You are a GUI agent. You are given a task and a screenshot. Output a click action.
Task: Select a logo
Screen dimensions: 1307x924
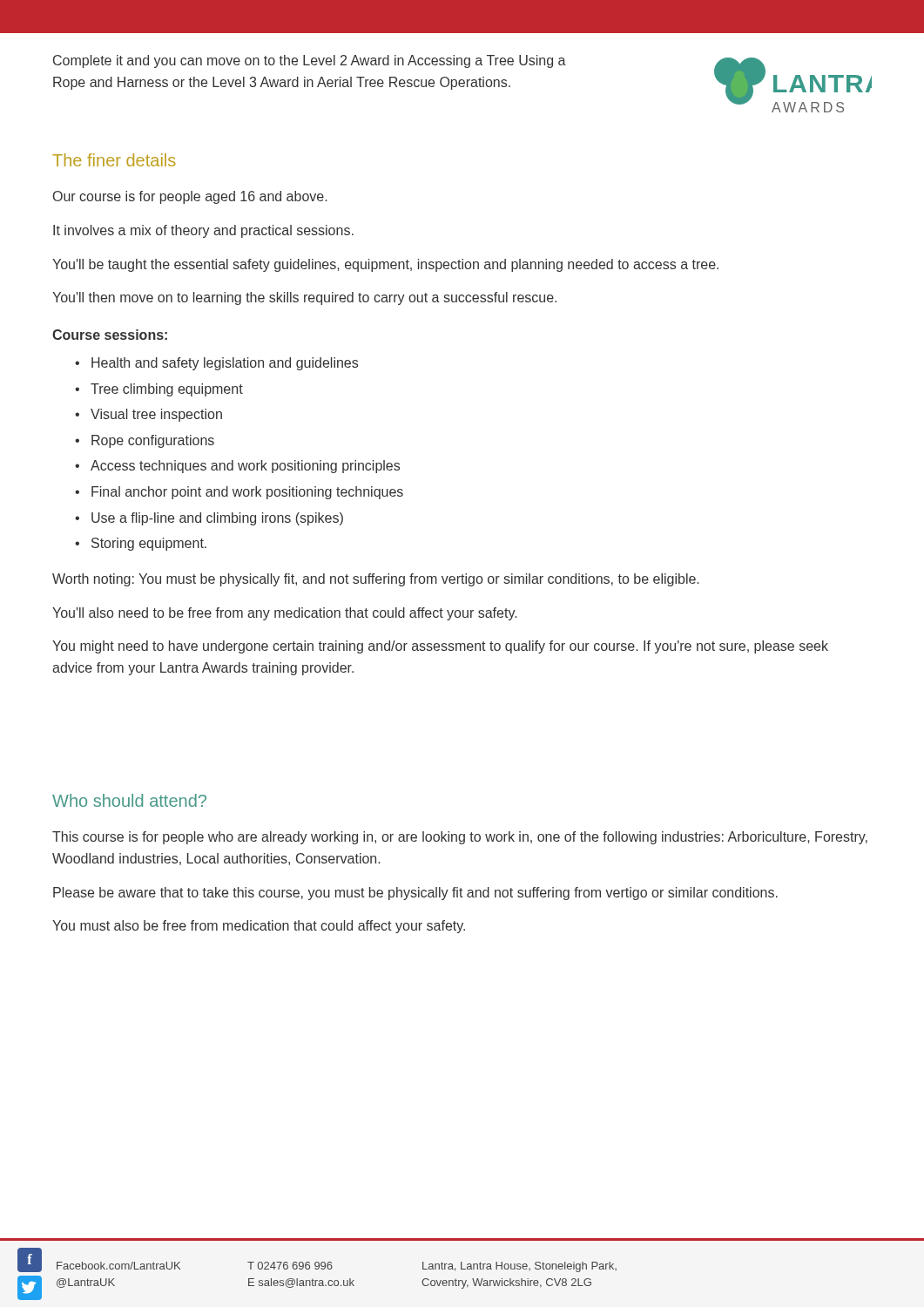(x=785, y=97)
